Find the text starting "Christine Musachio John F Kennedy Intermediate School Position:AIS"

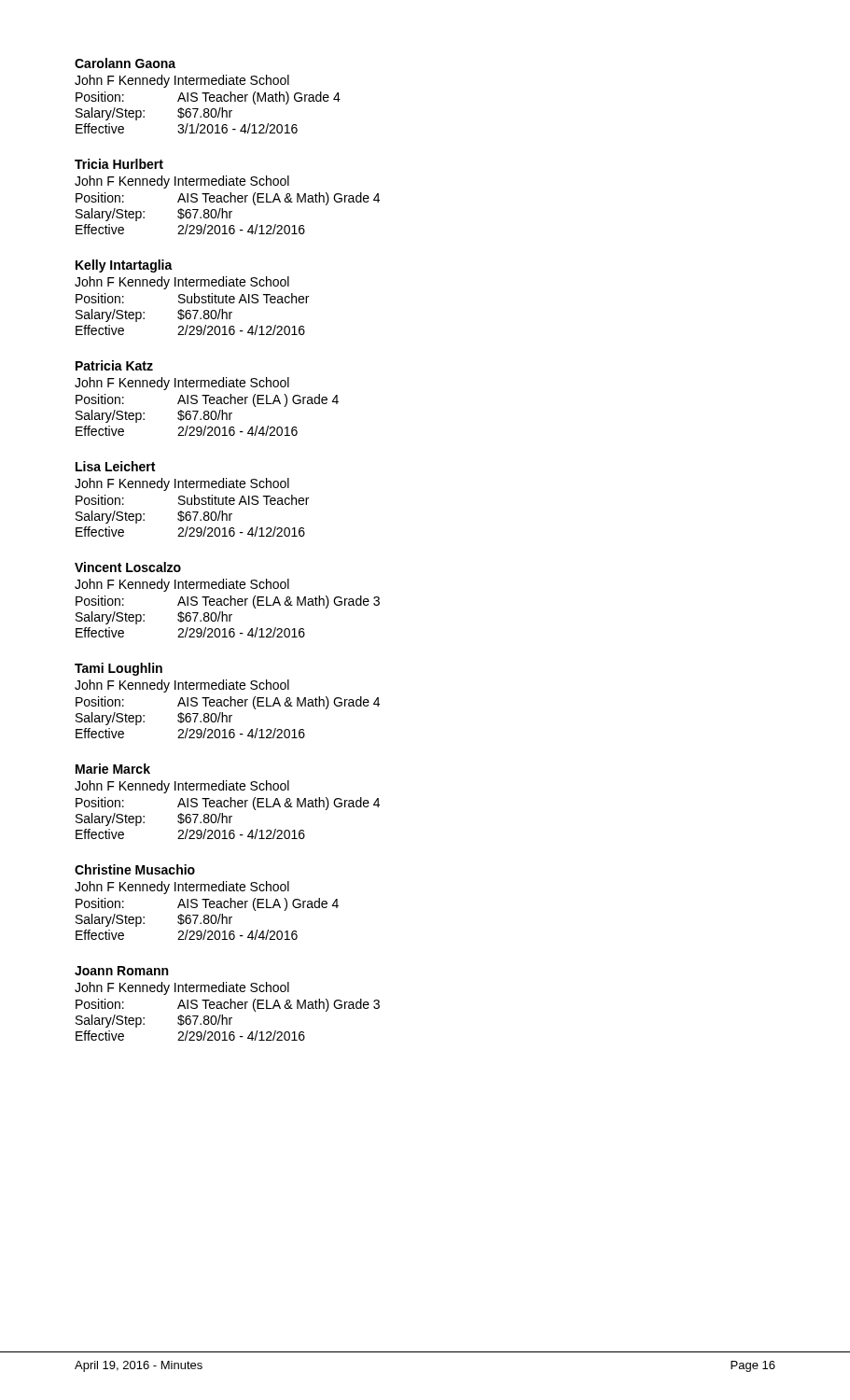pyautogui.click(x=135, y=869)
